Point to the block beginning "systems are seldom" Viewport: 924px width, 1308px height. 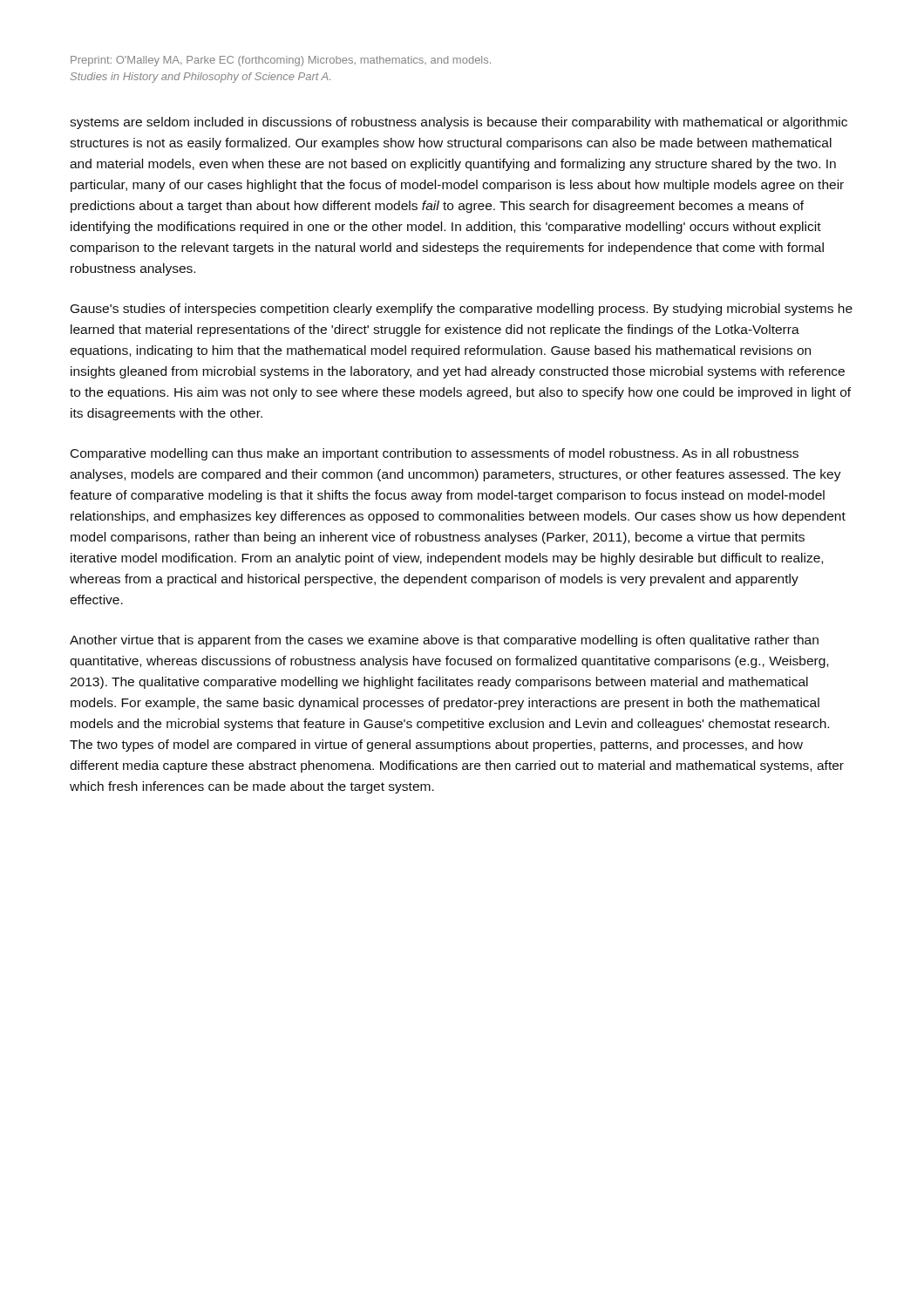pyautogui.click(x=459, y=195)
